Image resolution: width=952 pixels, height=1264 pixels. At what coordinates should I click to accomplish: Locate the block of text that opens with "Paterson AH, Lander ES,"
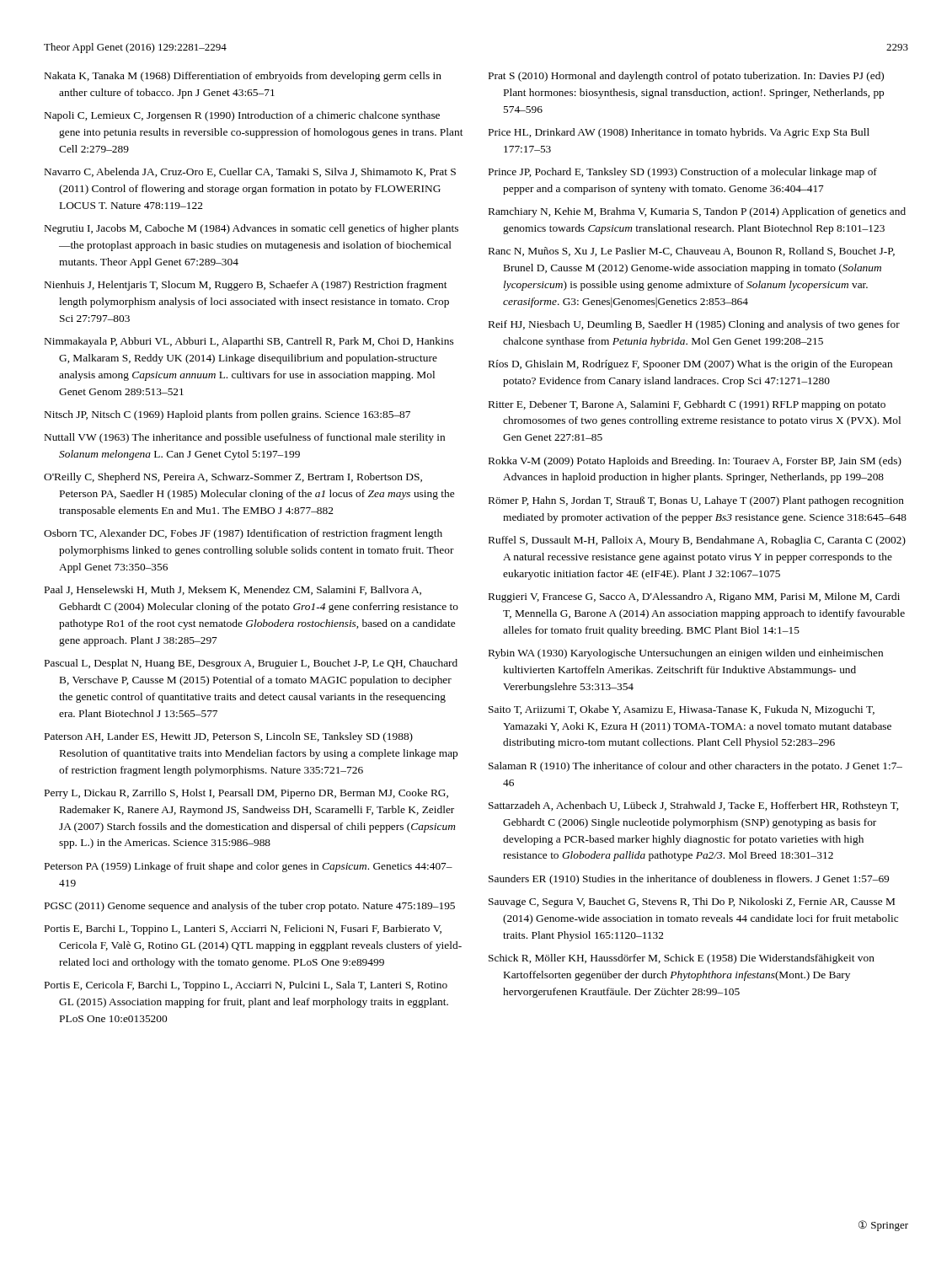[x=251, y=753]
